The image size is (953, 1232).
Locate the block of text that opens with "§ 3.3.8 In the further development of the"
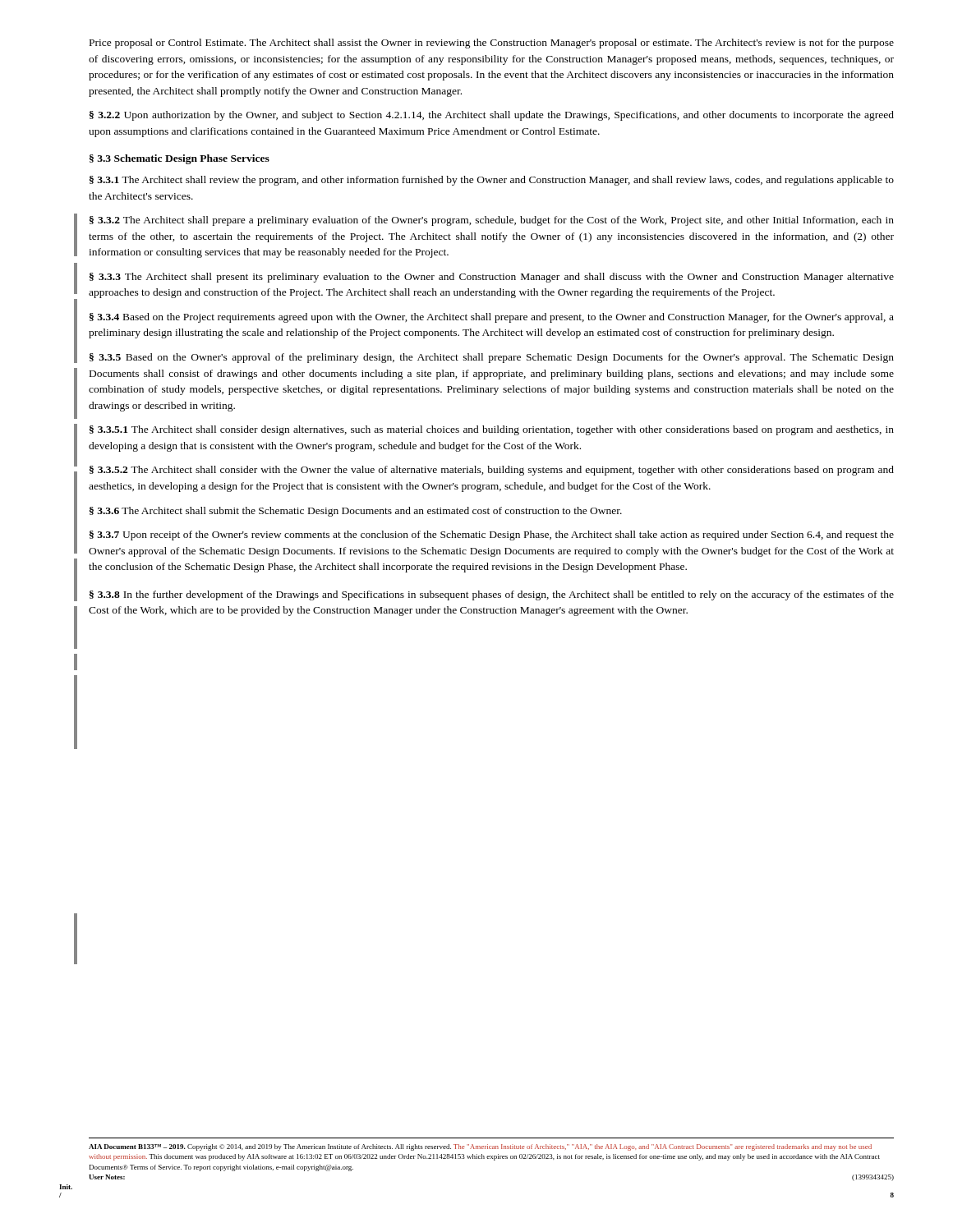pyautogui.click(x=491, y=602)
